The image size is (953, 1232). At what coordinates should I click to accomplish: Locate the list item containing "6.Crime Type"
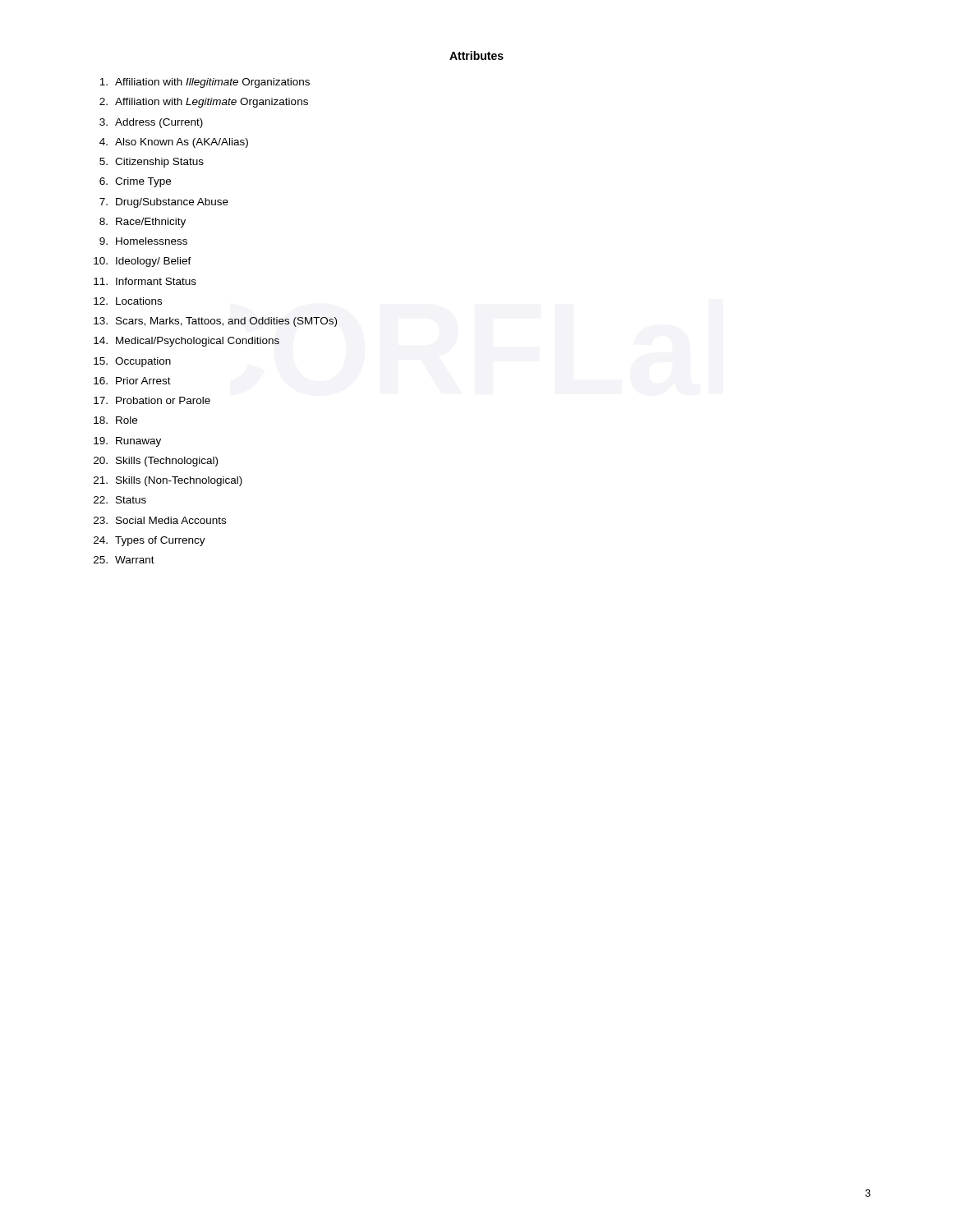click(135, 182)
